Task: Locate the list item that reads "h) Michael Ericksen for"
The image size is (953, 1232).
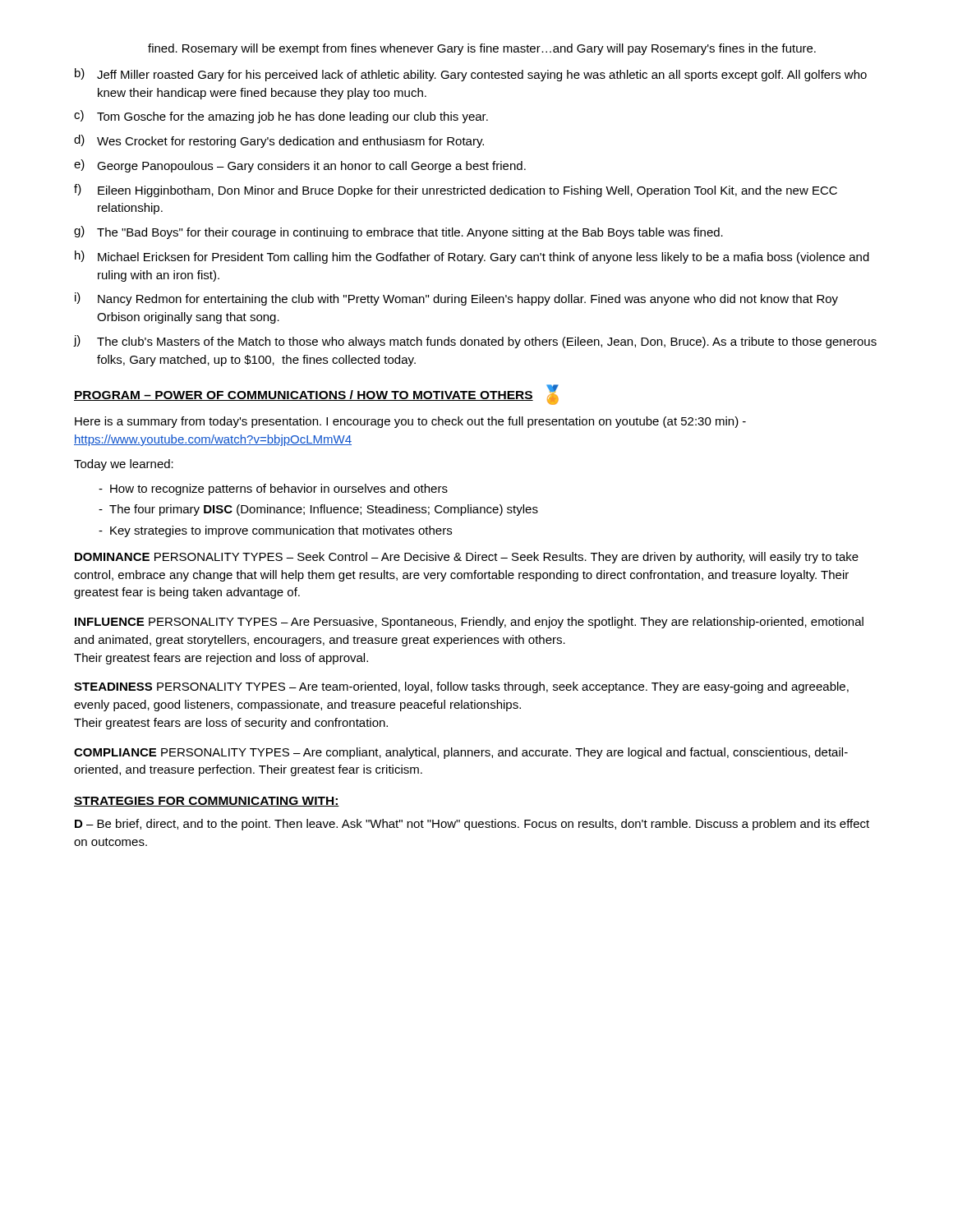Action: pyautogui.click(x=476, y=266)
